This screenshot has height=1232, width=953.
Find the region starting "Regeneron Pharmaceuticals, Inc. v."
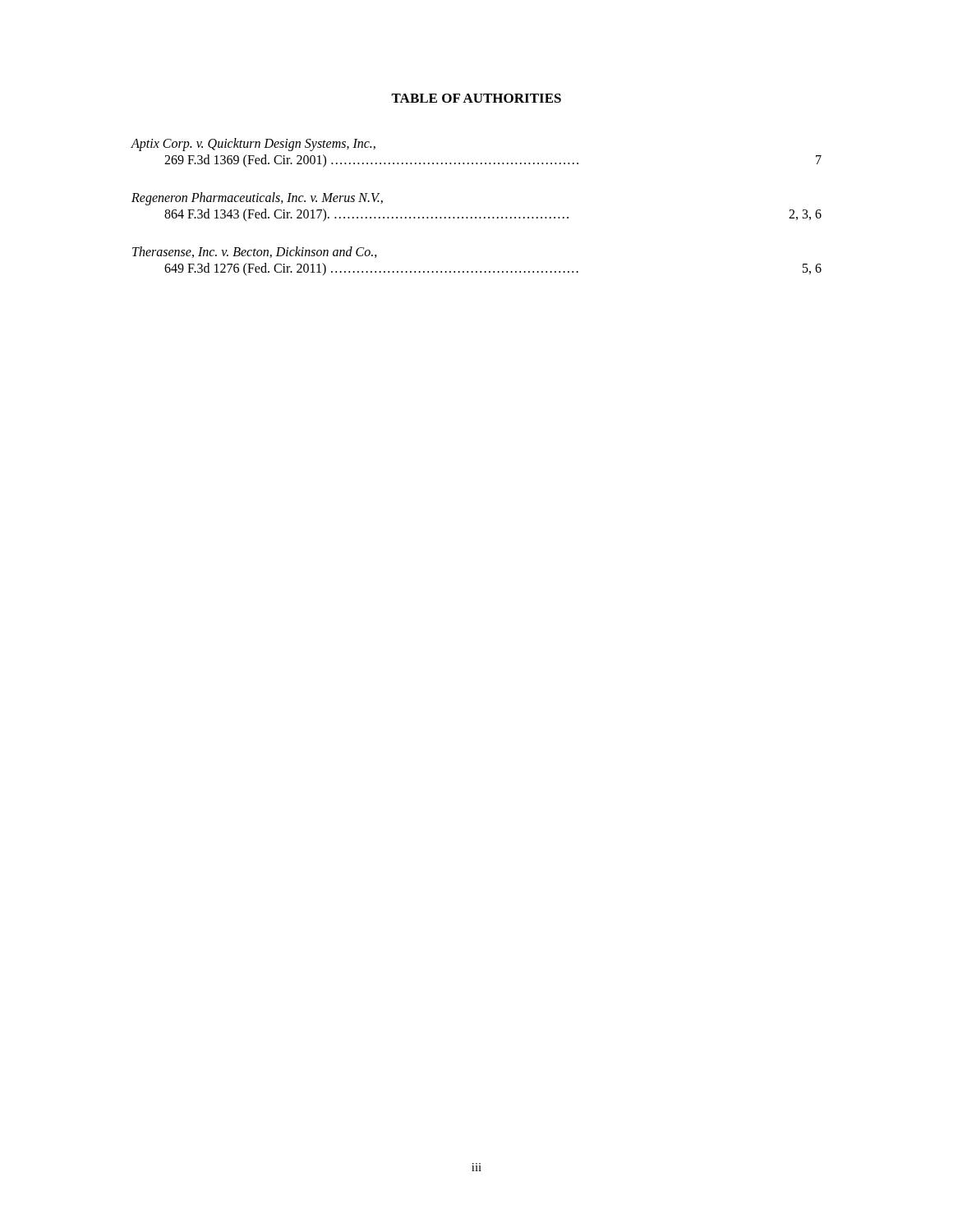(476, 206)
